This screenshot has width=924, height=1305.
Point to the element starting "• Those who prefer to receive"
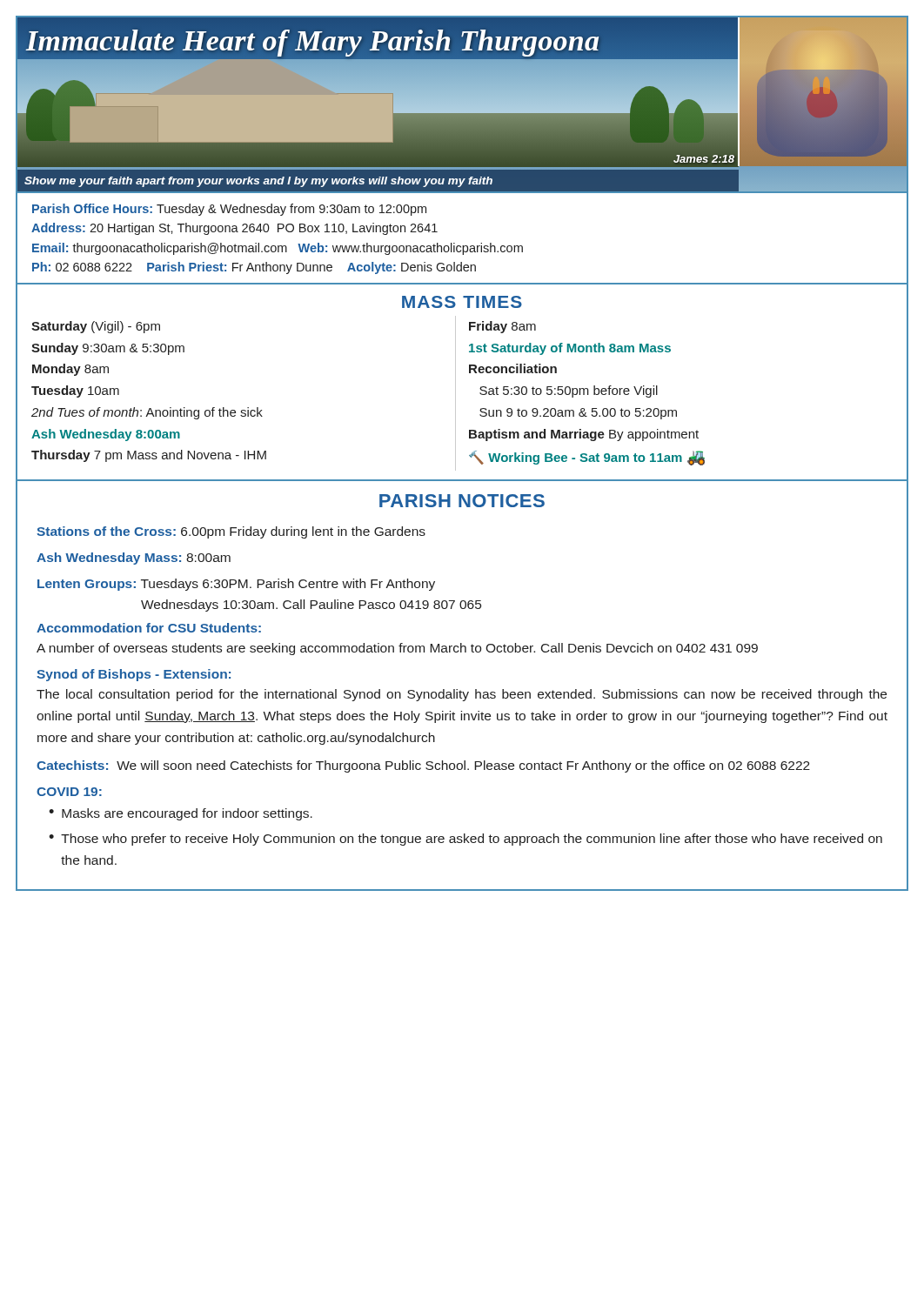(x=468, y=850)
